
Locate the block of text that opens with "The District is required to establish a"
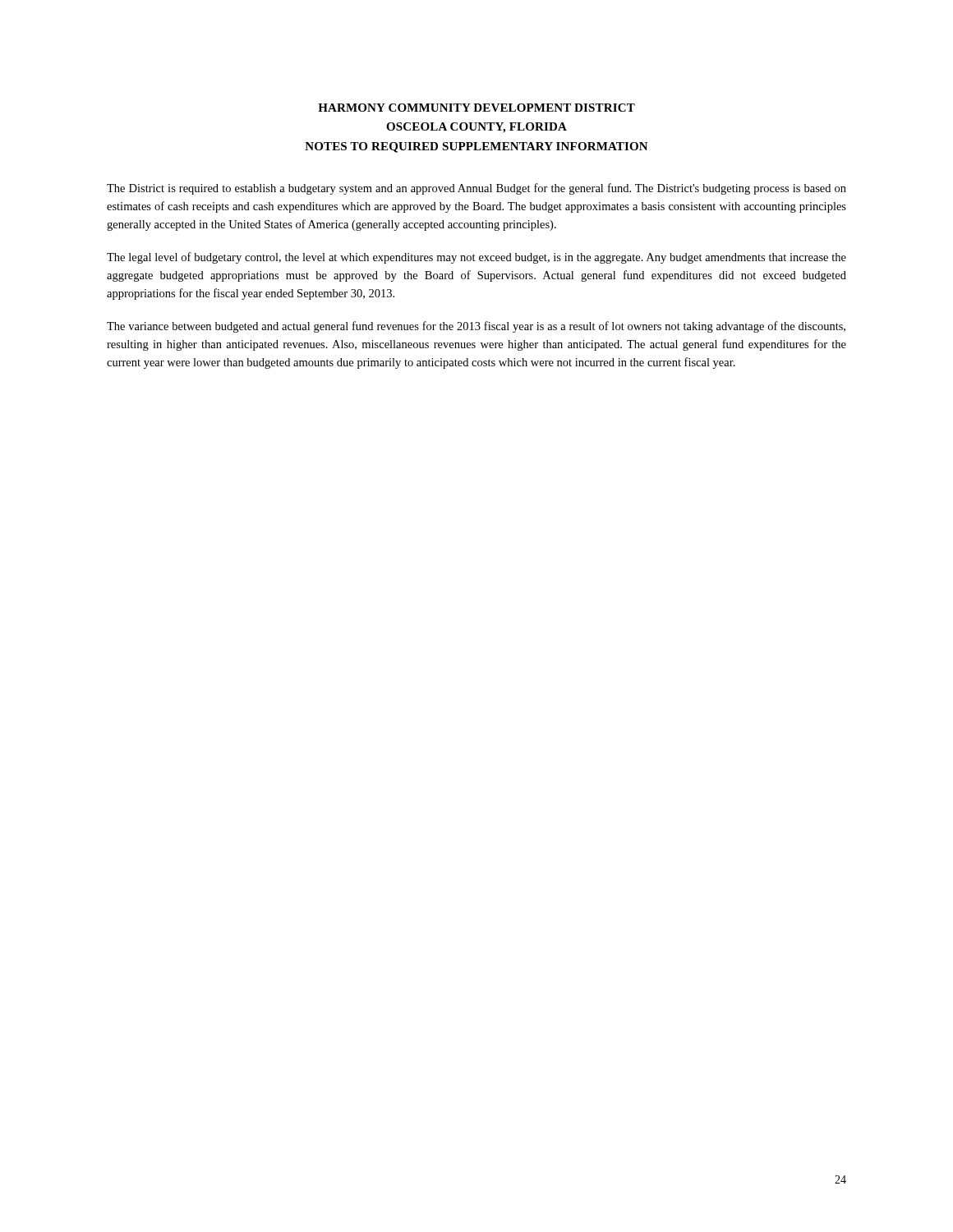tap(476, 206)
